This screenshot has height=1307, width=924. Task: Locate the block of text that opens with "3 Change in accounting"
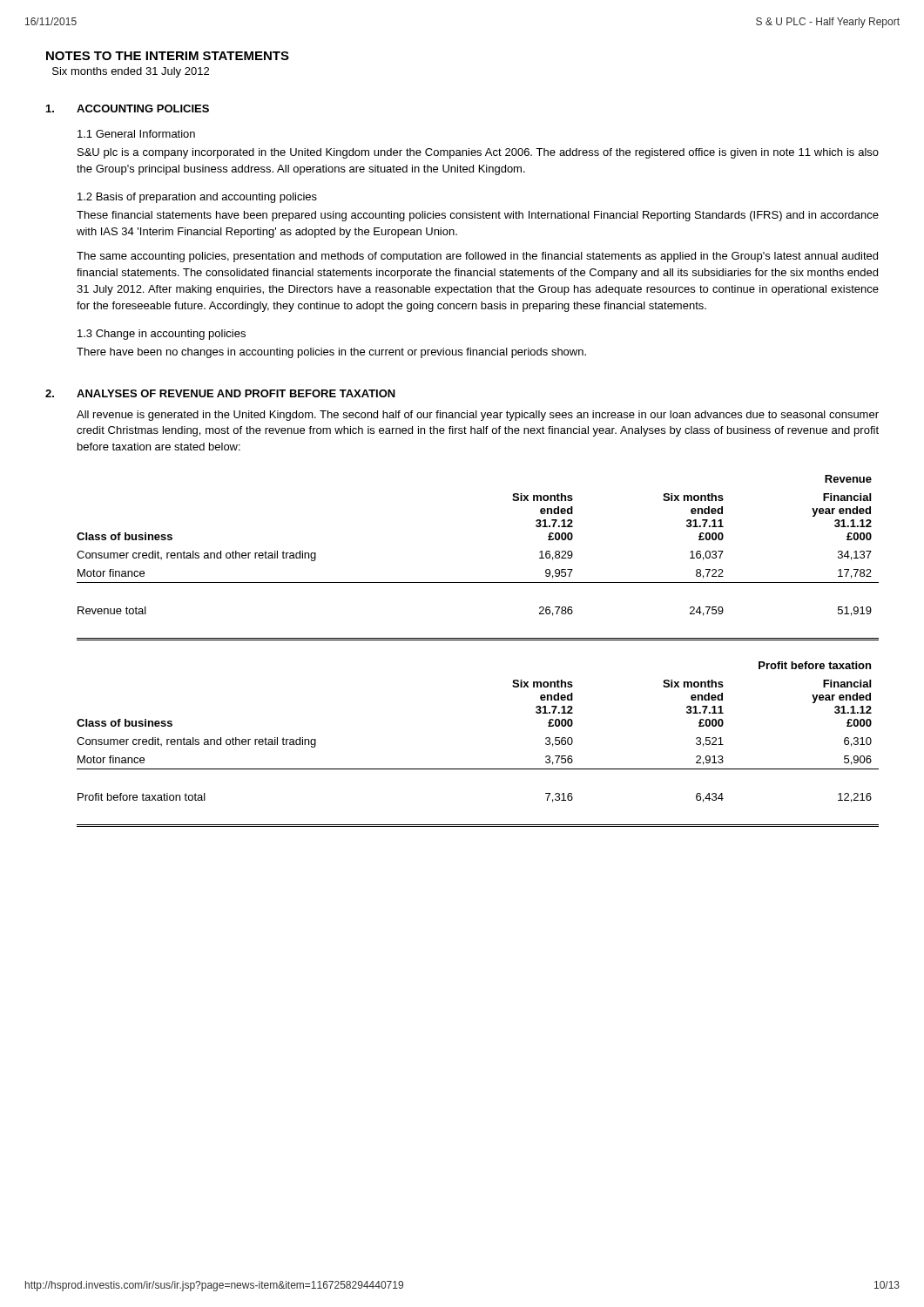161,333
